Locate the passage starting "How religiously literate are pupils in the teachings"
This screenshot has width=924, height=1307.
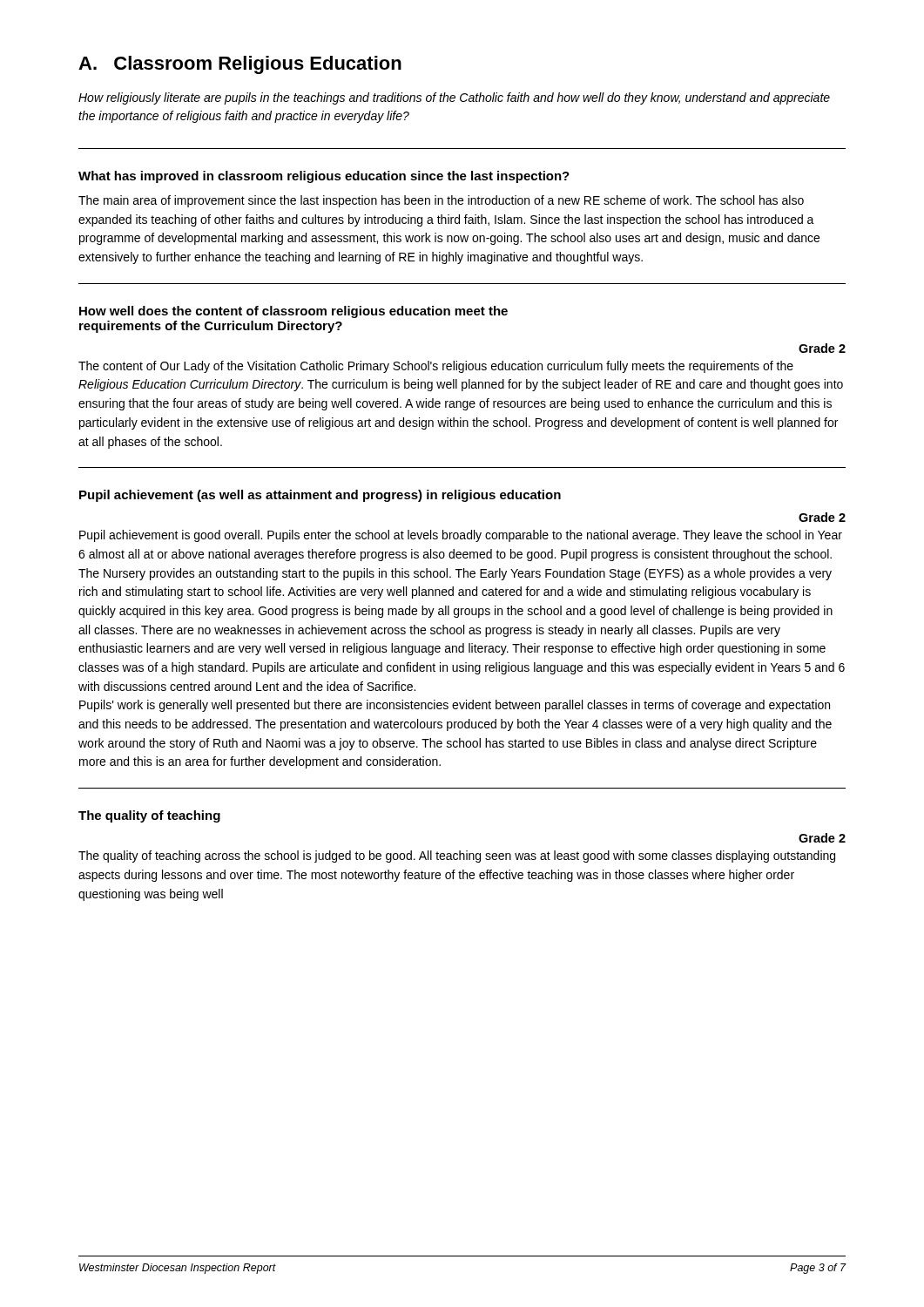click(x=454, y=107)
